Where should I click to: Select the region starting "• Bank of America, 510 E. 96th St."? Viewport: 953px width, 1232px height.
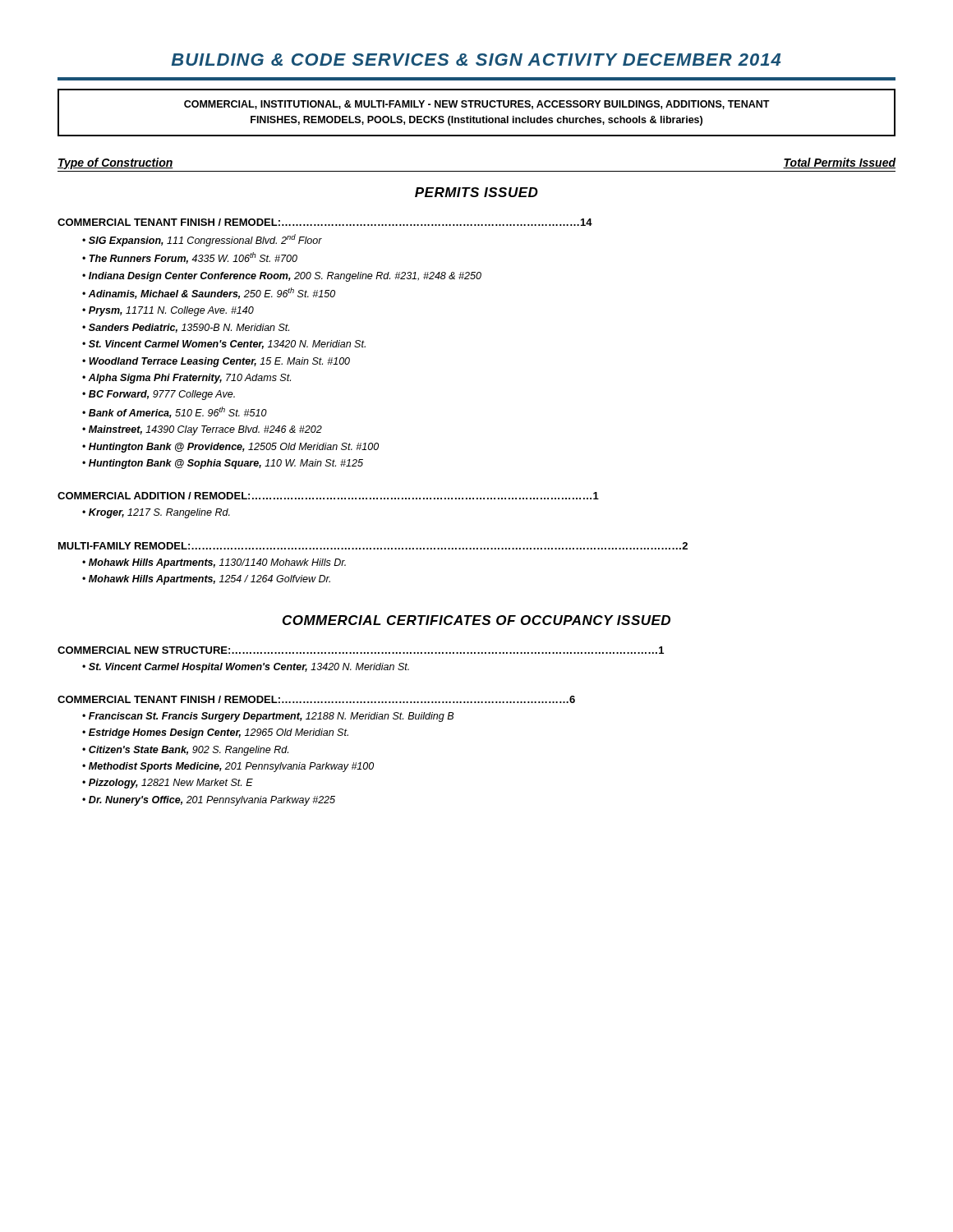[174, 412]
